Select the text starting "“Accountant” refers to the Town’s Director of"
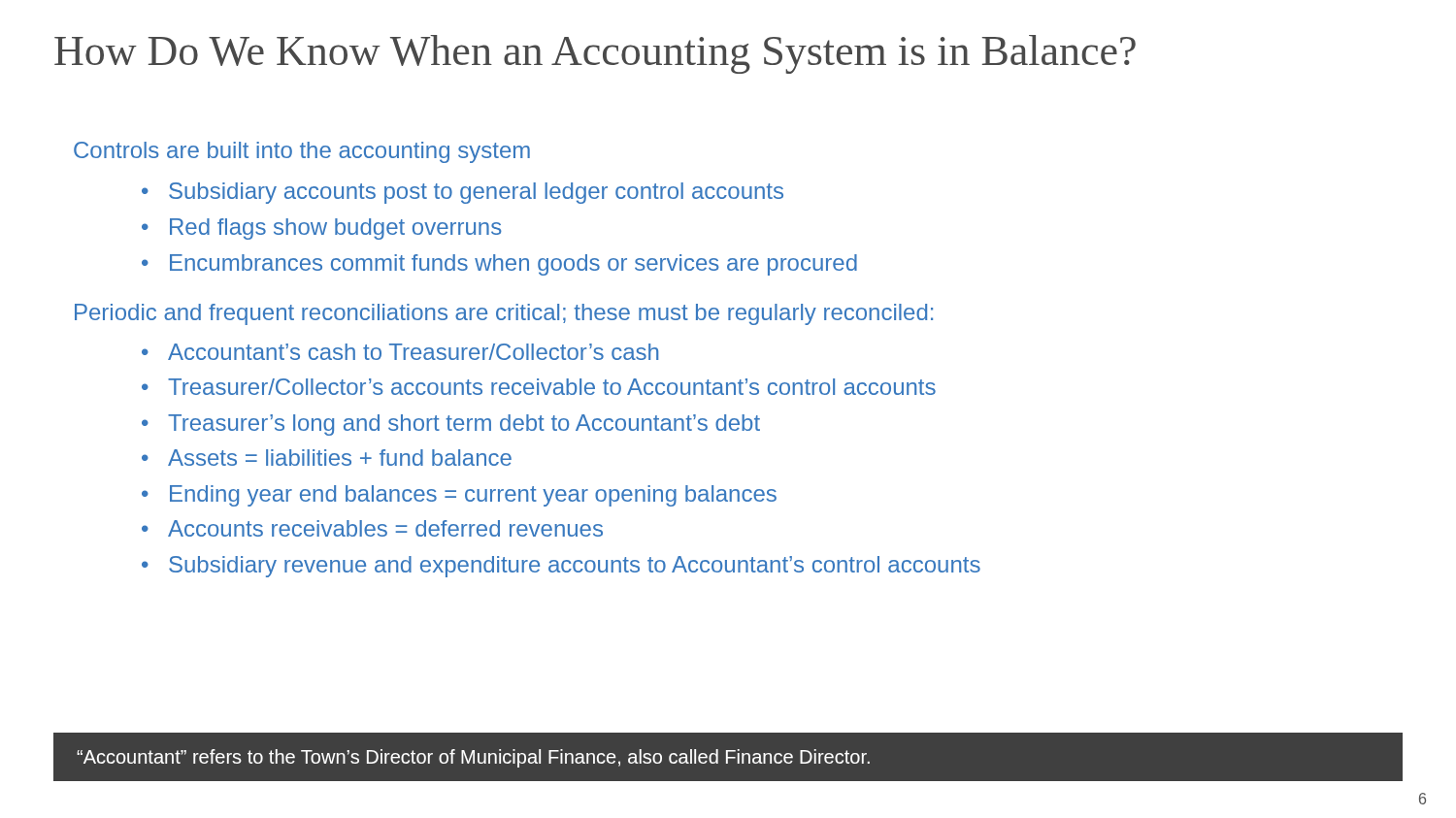Screen dimensions: 818x1456 click(474, 757)
